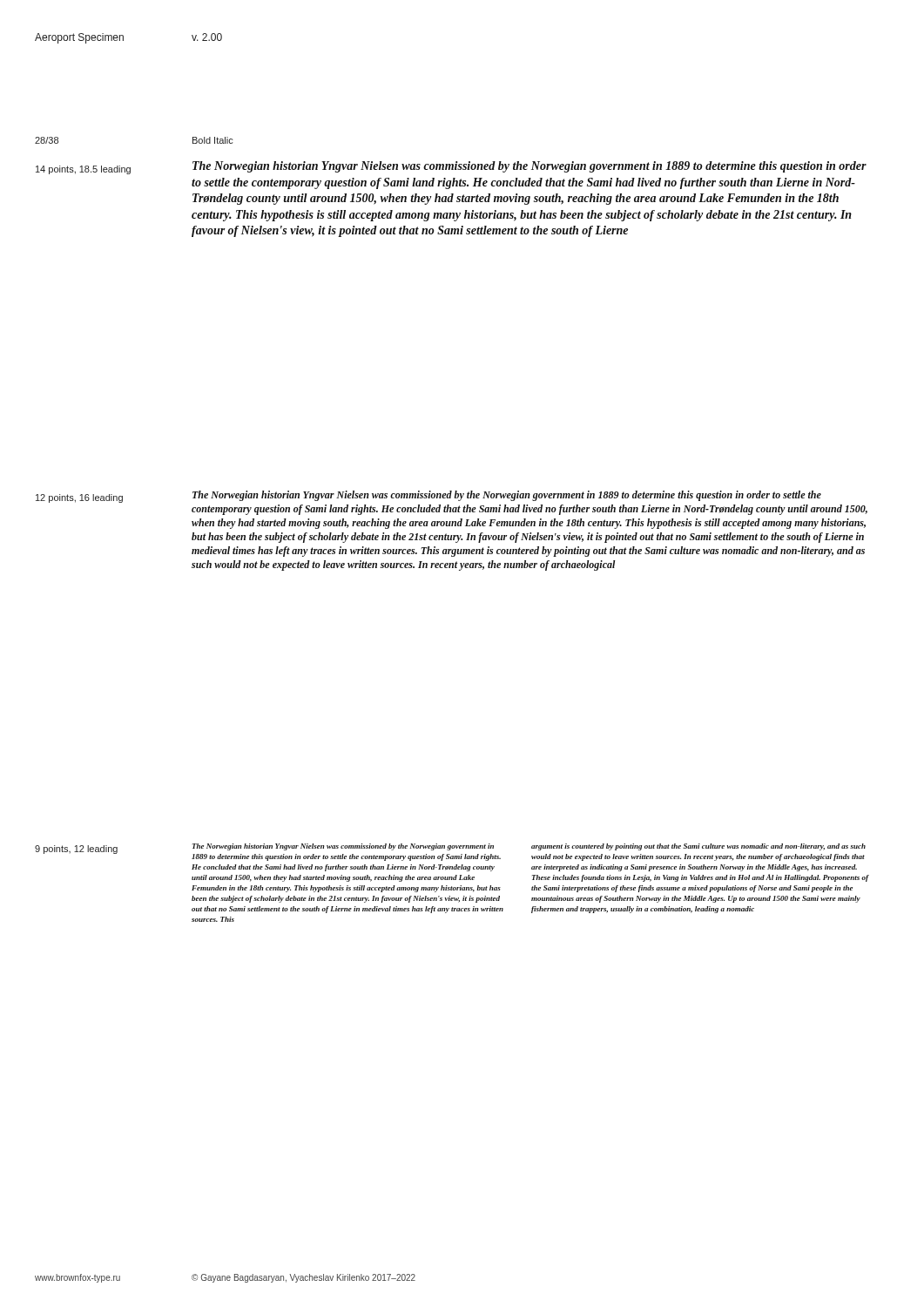The width and height of the screenshot is (924, 1307).
Task: Navigate to the text starting "12 points, 16 leading"
Action: pyautogui.click(x=79, y=498)
